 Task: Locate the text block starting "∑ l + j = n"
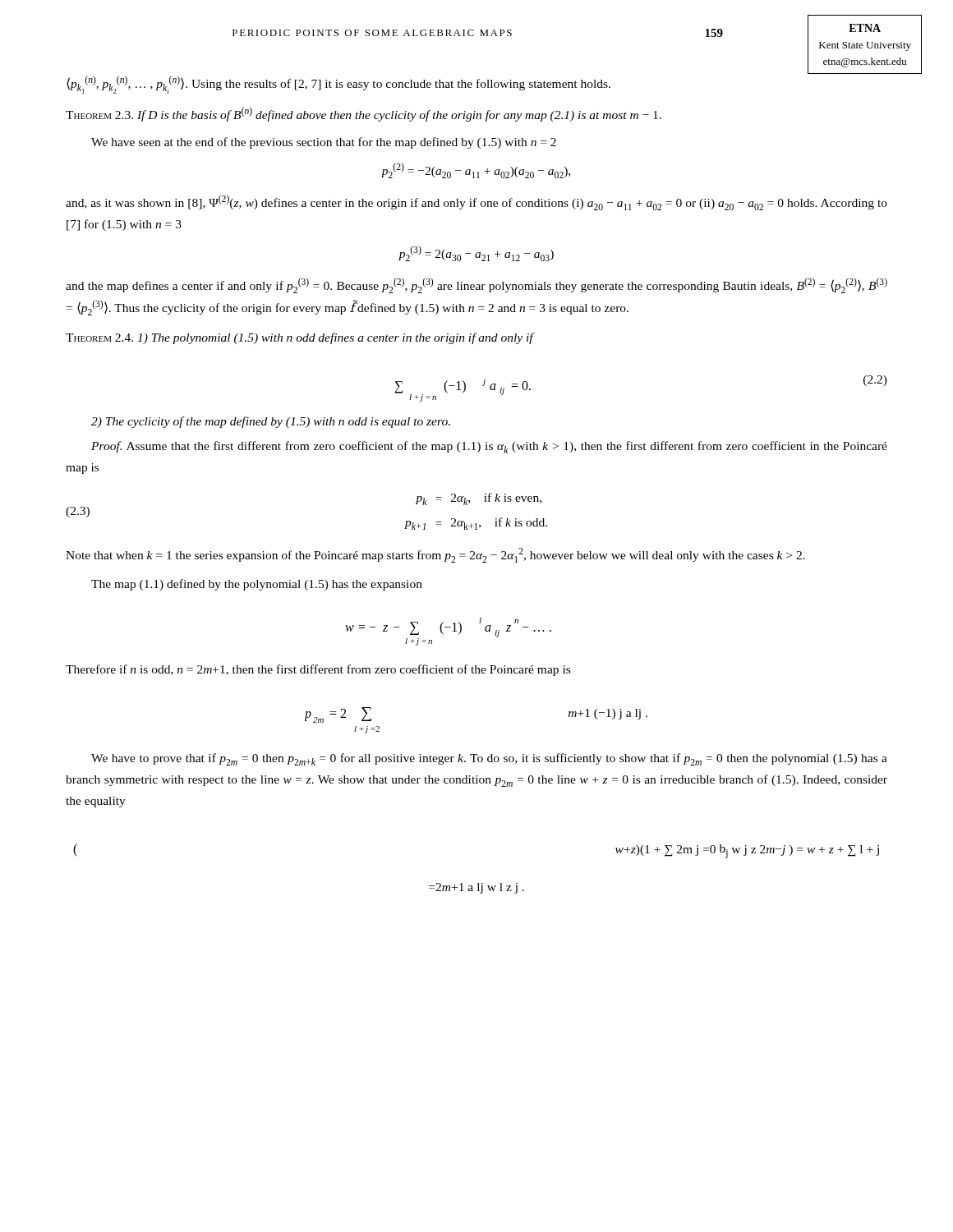tap(505, 380)
